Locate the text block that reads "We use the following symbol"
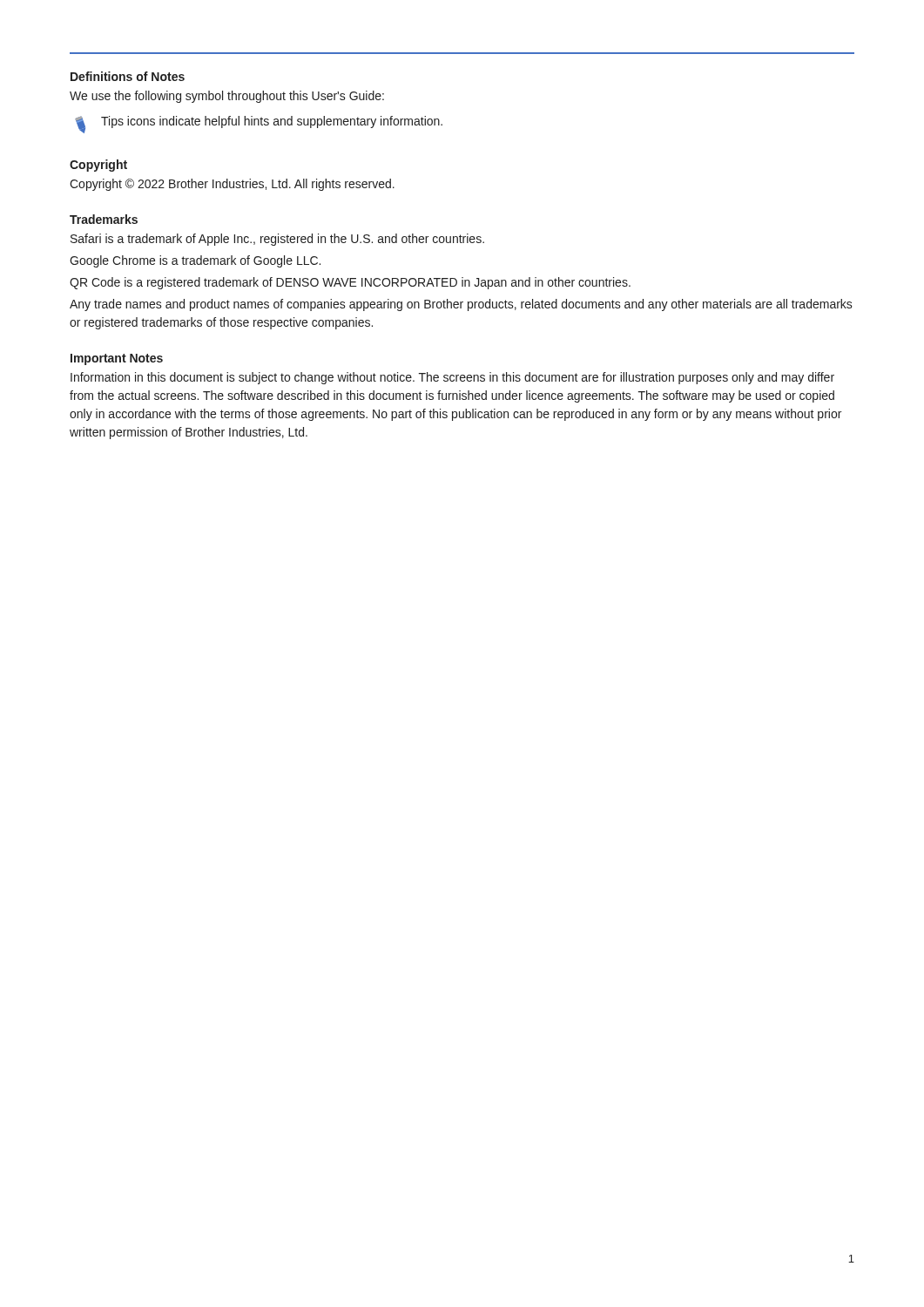This screenshot has height=1307, width=924. point(227,96)
